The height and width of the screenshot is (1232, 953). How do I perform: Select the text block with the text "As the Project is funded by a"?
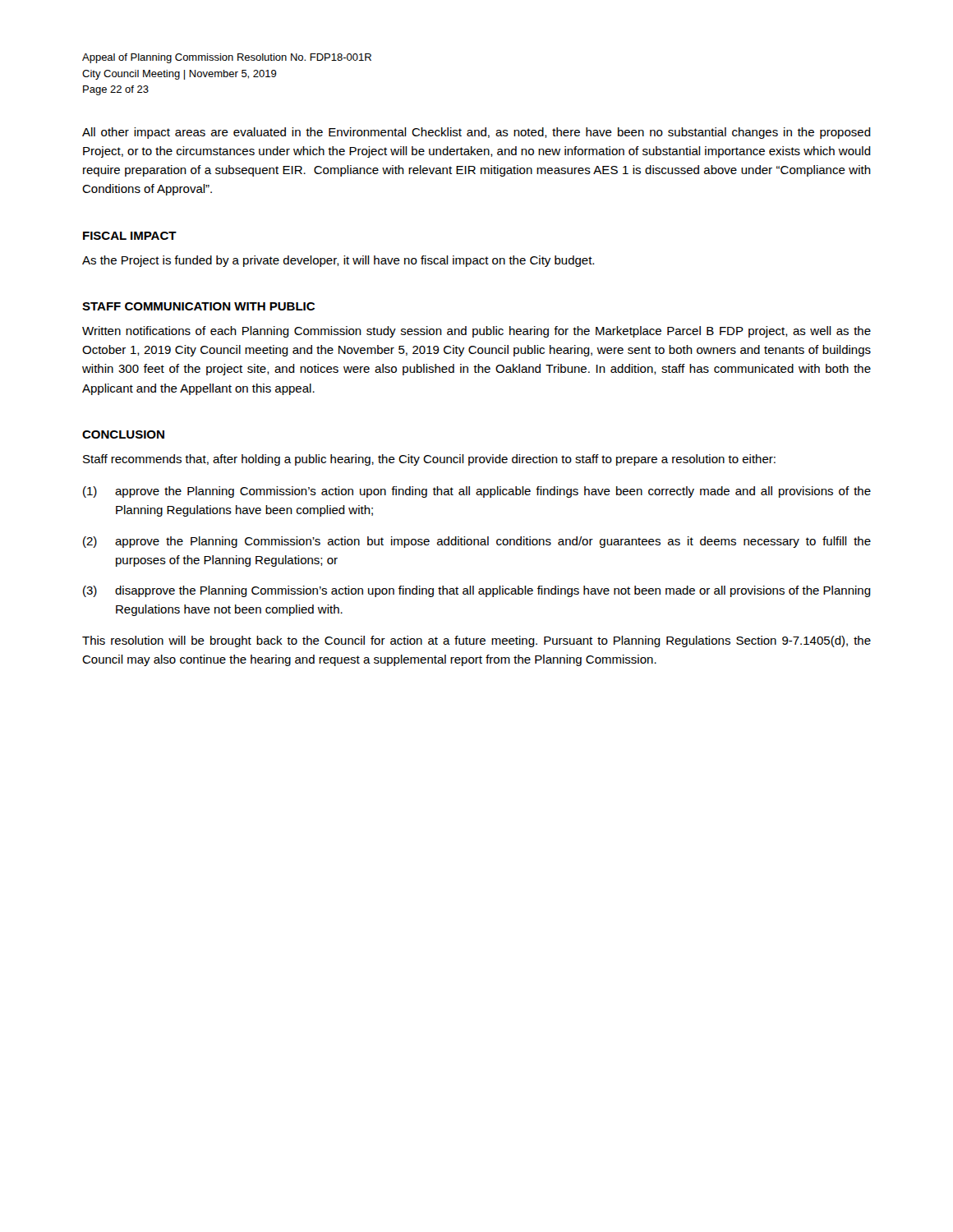click(339, 260)
